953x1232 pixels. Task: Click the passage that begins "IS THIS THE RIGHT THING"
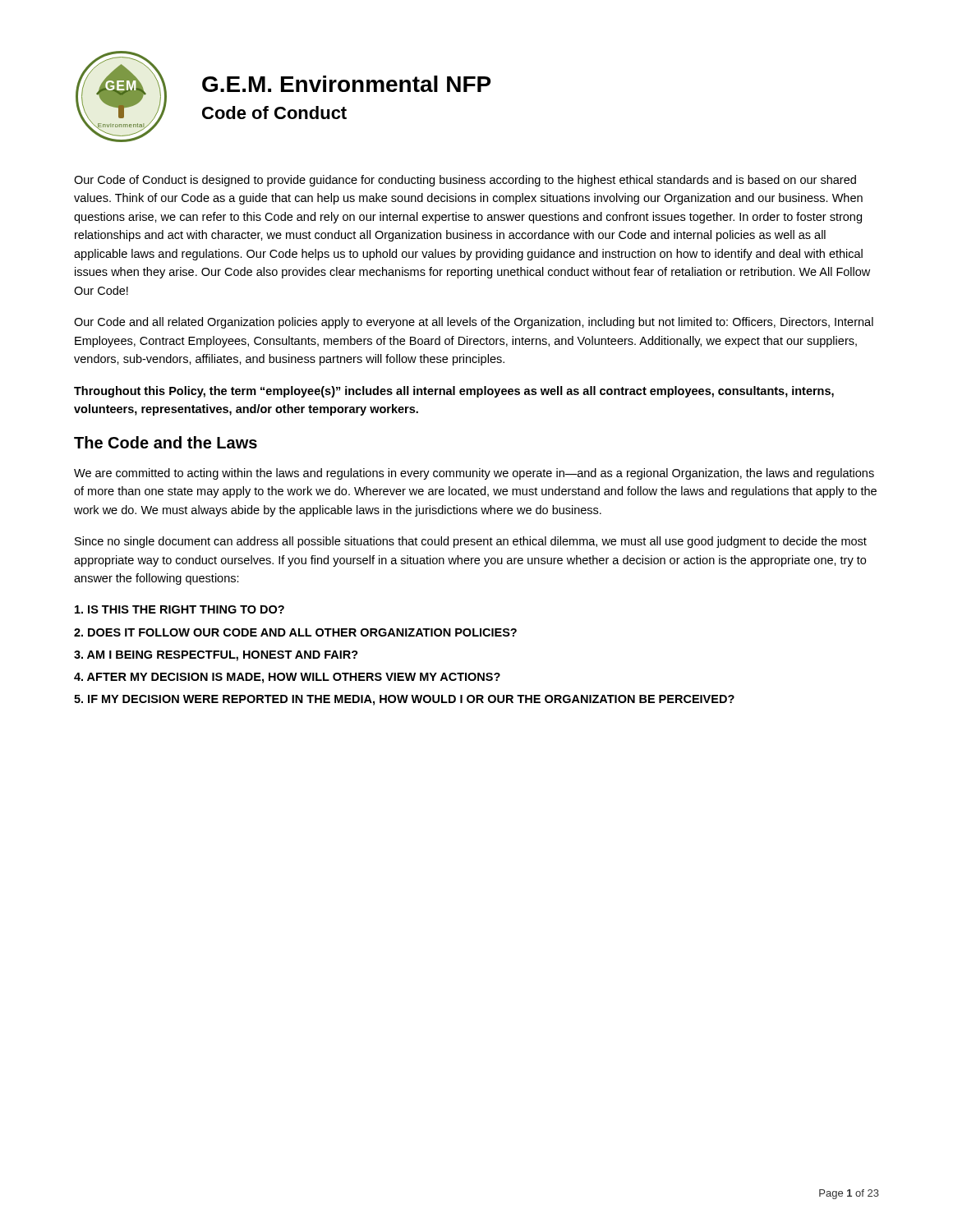179,610
